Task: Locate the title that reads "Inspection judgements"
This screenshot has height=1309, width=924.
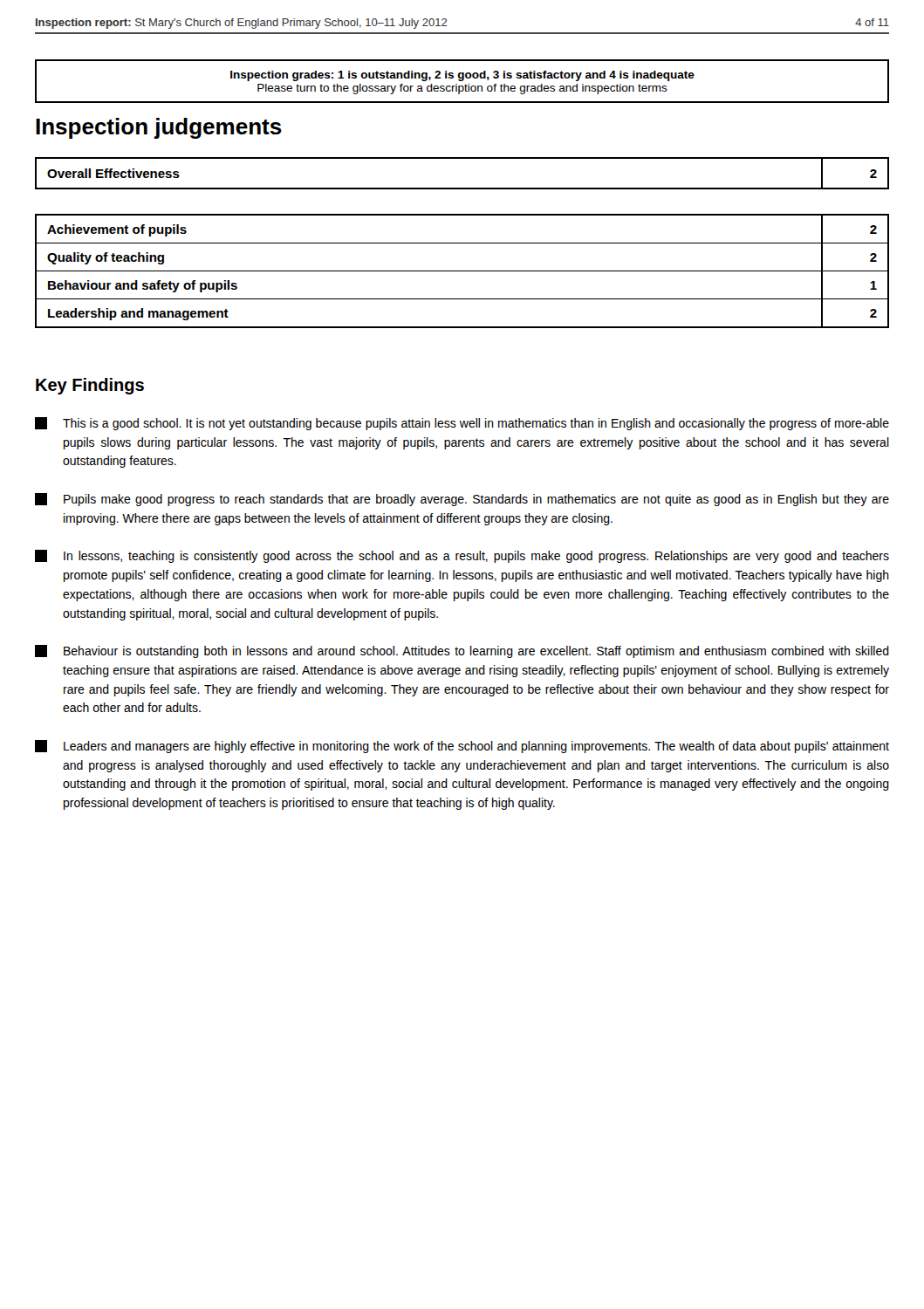Action: [158, 127]
